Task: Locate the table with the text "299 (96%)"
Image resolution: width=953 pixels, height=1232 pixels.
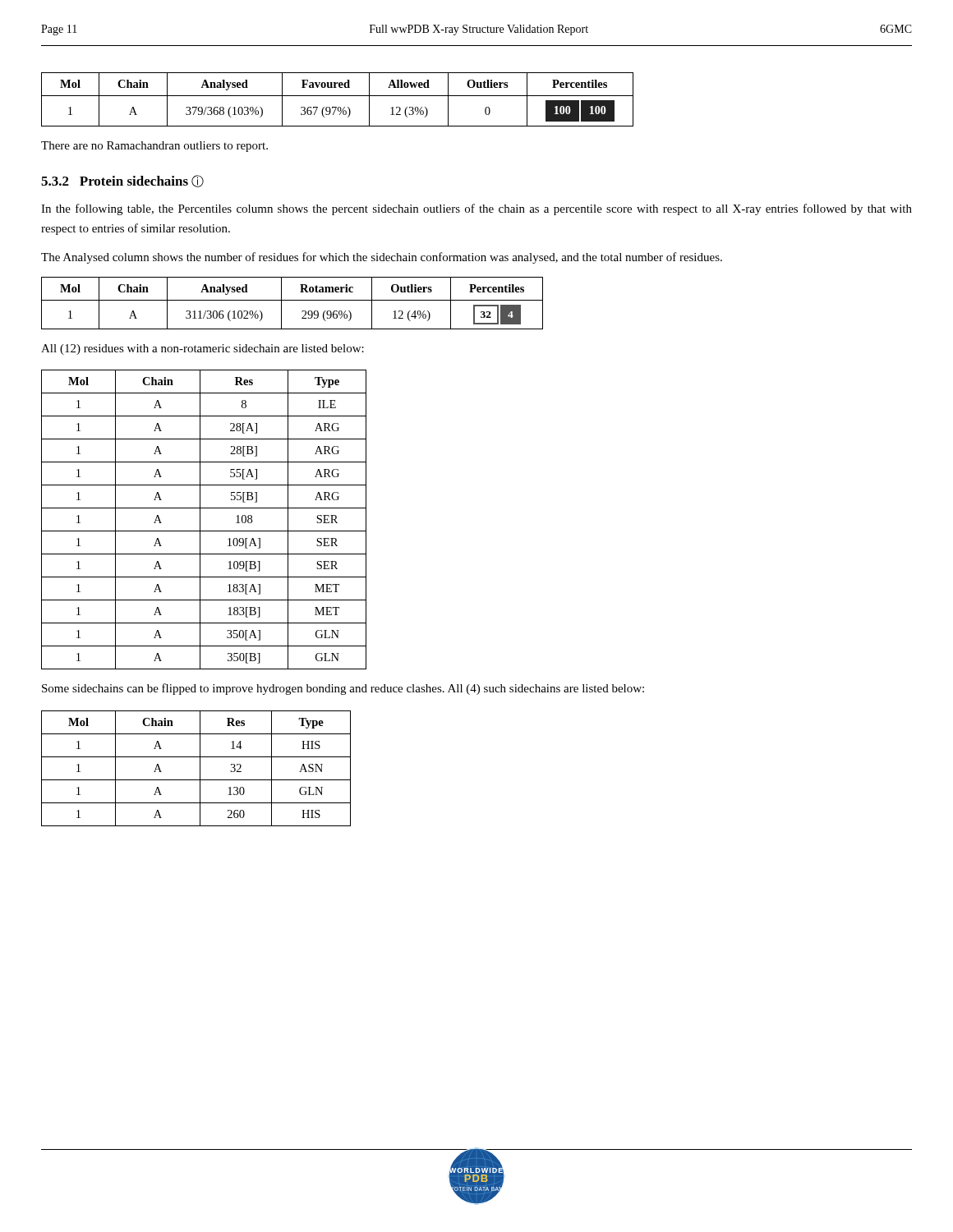Action: [476, 303]
